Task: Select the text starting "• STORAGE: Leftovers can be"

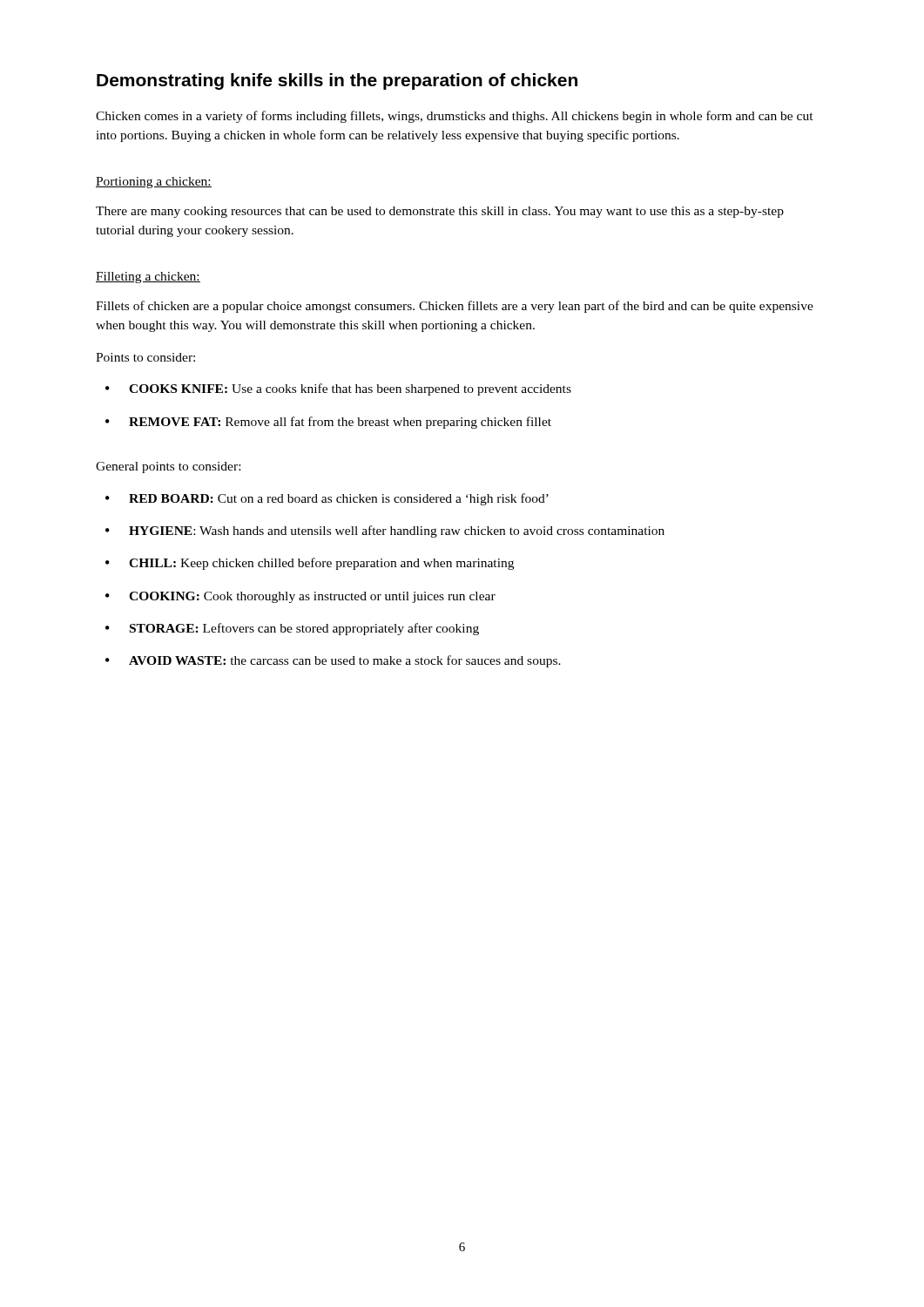Action: coord(462,629)
